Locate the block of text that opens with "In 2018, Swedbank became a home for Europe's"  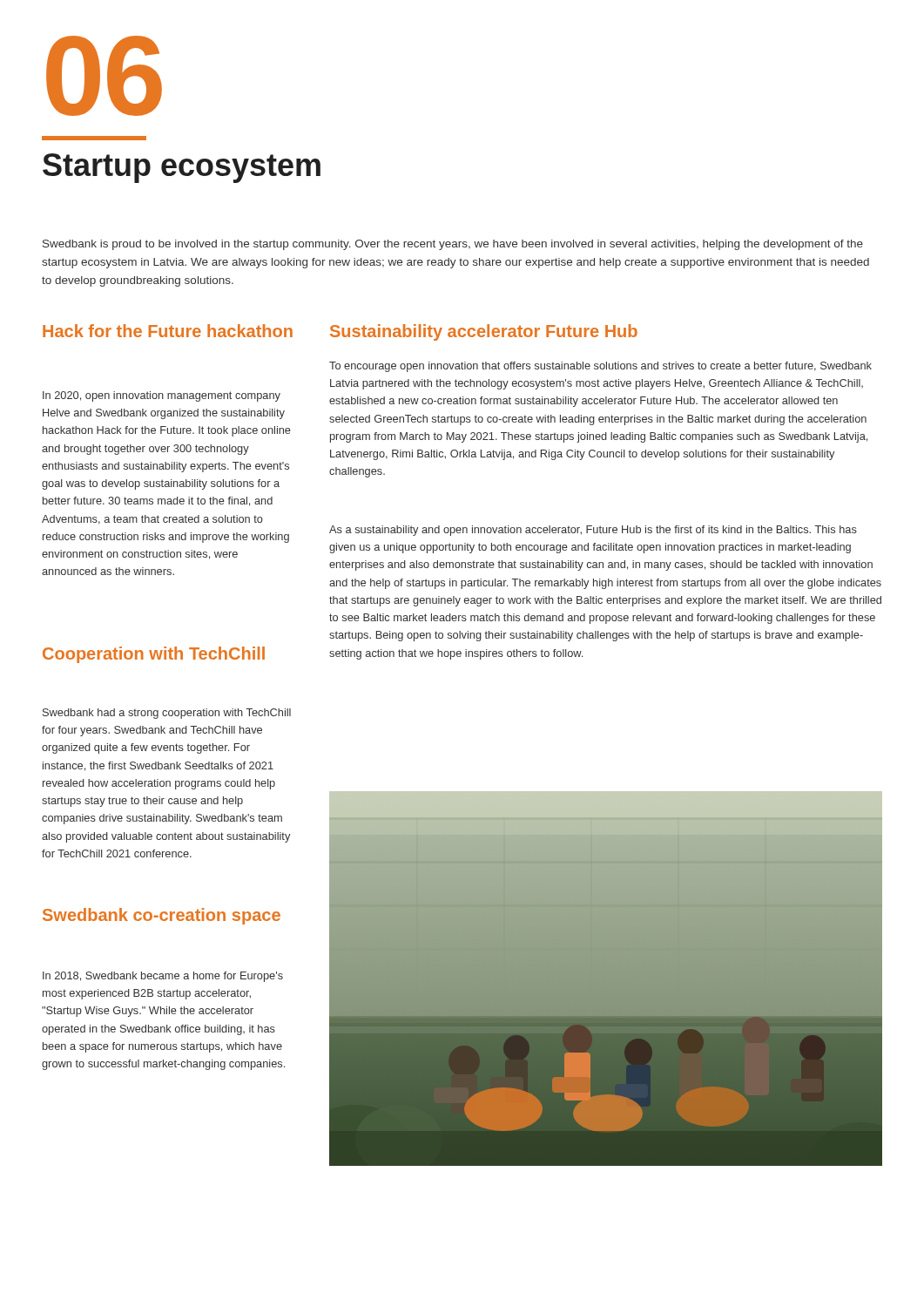[x=164, y=1019]
